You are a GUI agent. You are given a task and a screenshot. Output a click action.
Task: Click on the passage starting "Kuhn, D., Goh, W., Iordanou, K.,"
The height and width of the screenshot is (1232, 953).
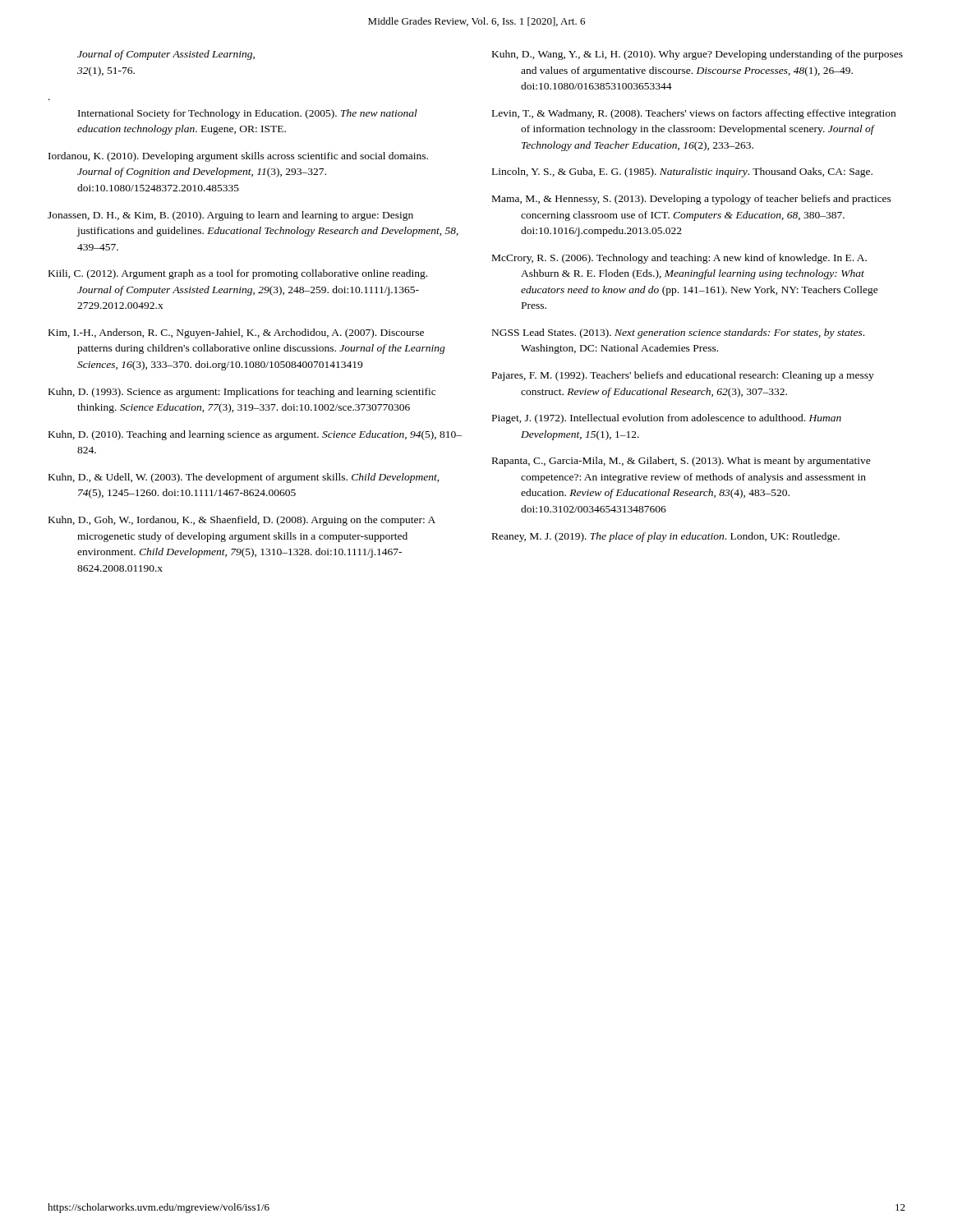241,544
